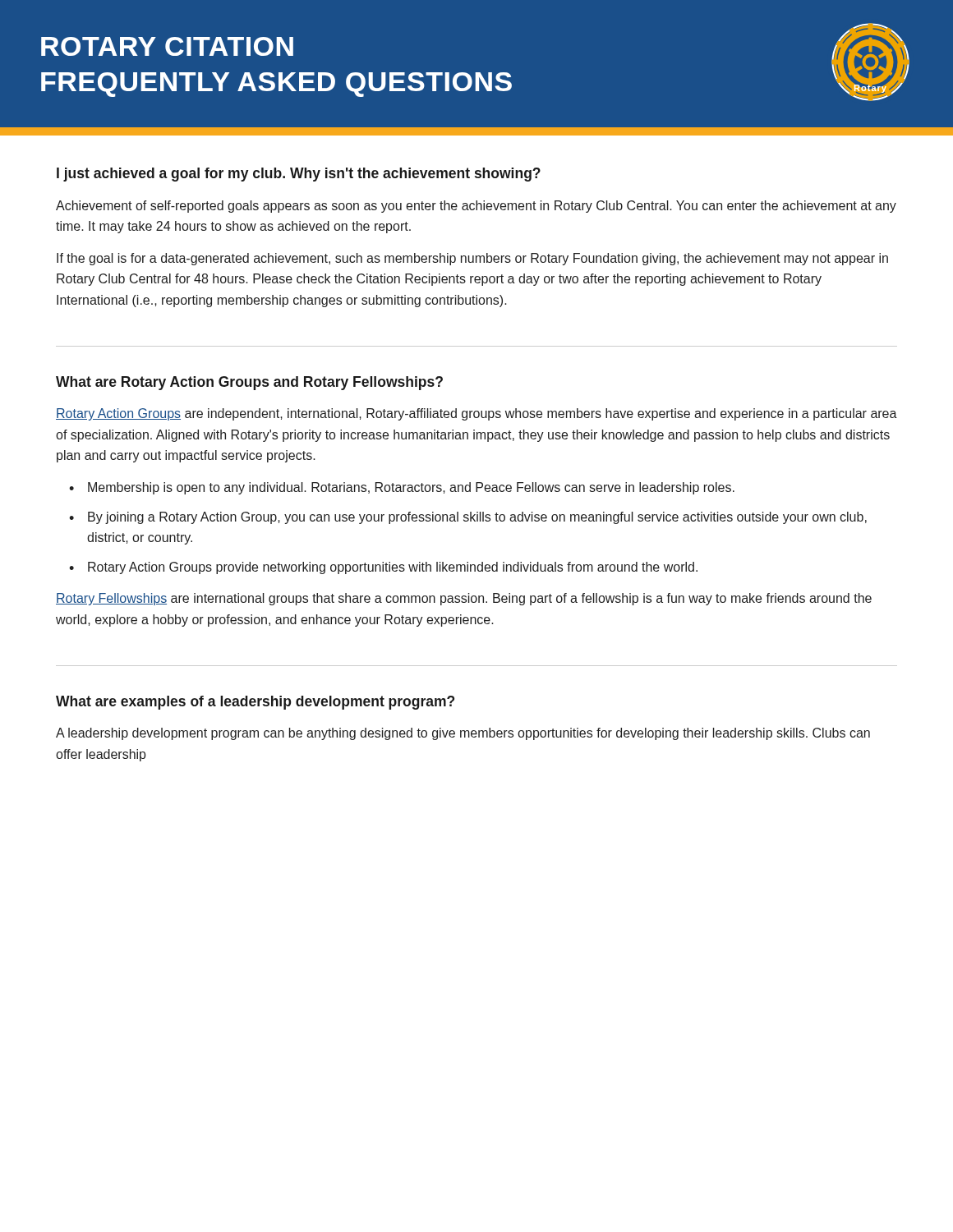Find the text starting "ROTARY CITATIONFREQUENTLY ASKED"
Screen dimensions: 1232x953
coord(476,64)
